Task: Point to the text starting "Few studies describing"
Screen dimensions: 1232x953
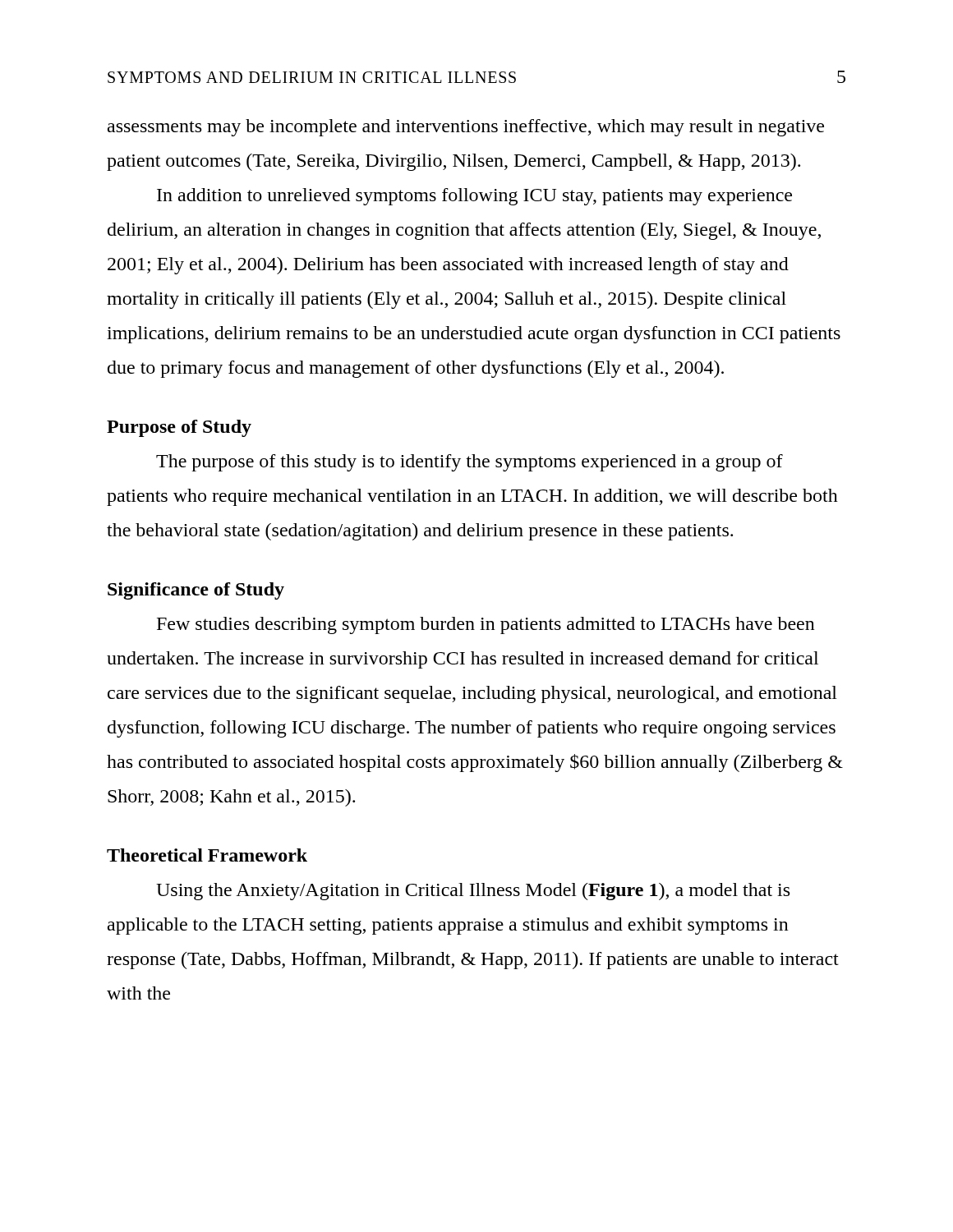Action: coord(475,710)
